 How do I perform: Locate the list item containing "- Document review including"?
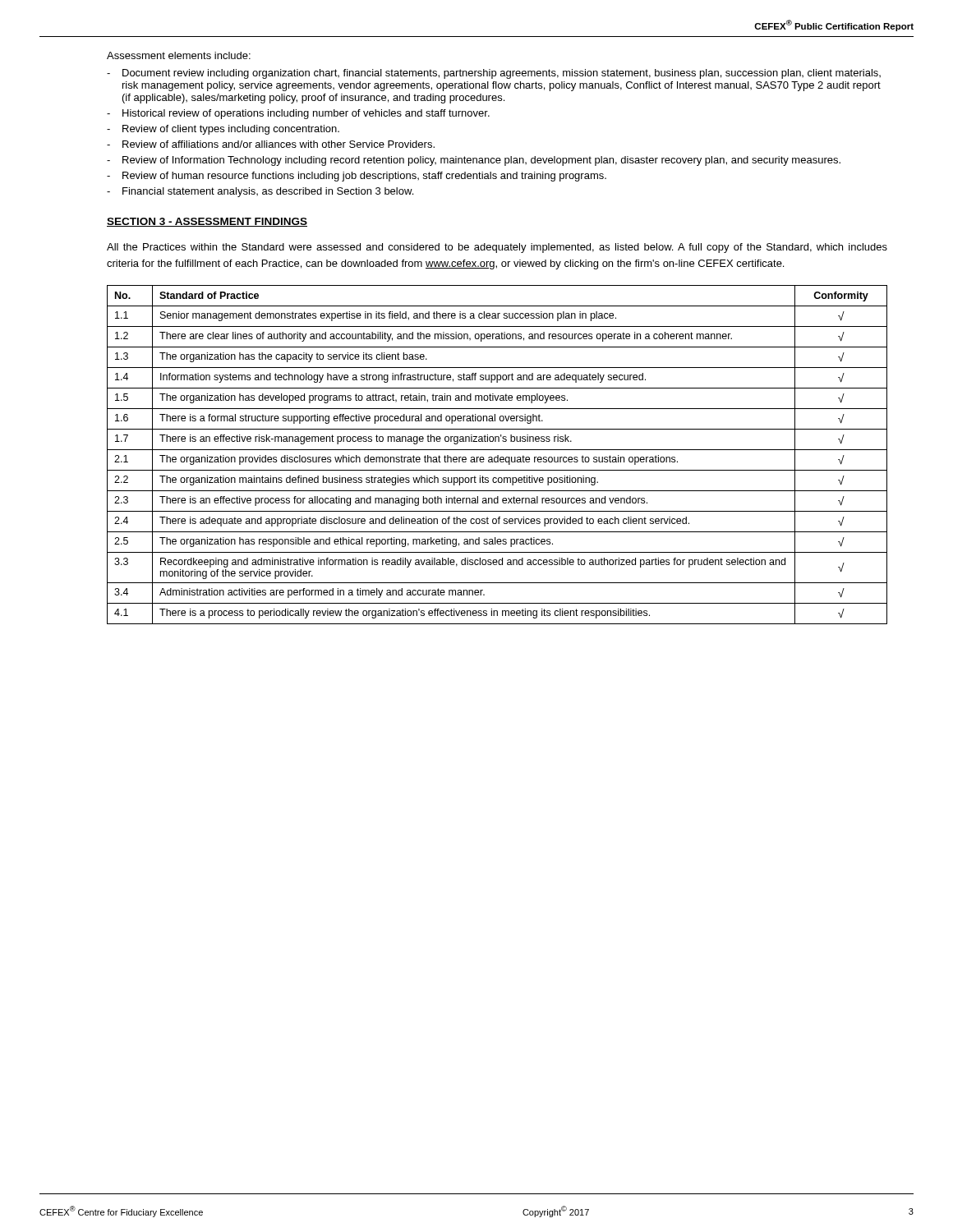(497, 85)
